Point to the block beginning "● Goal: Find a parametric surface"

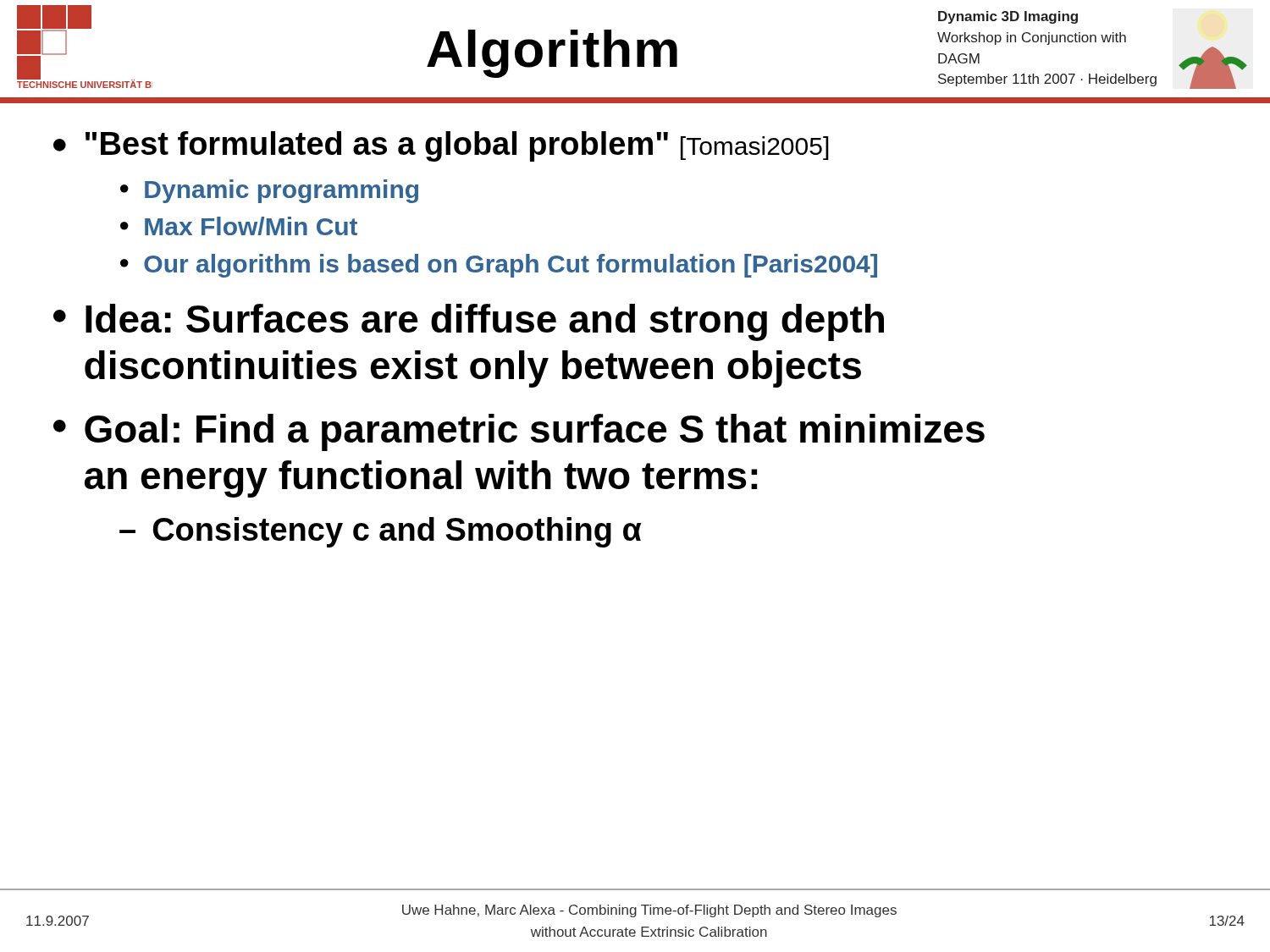(x=518, y=453)
